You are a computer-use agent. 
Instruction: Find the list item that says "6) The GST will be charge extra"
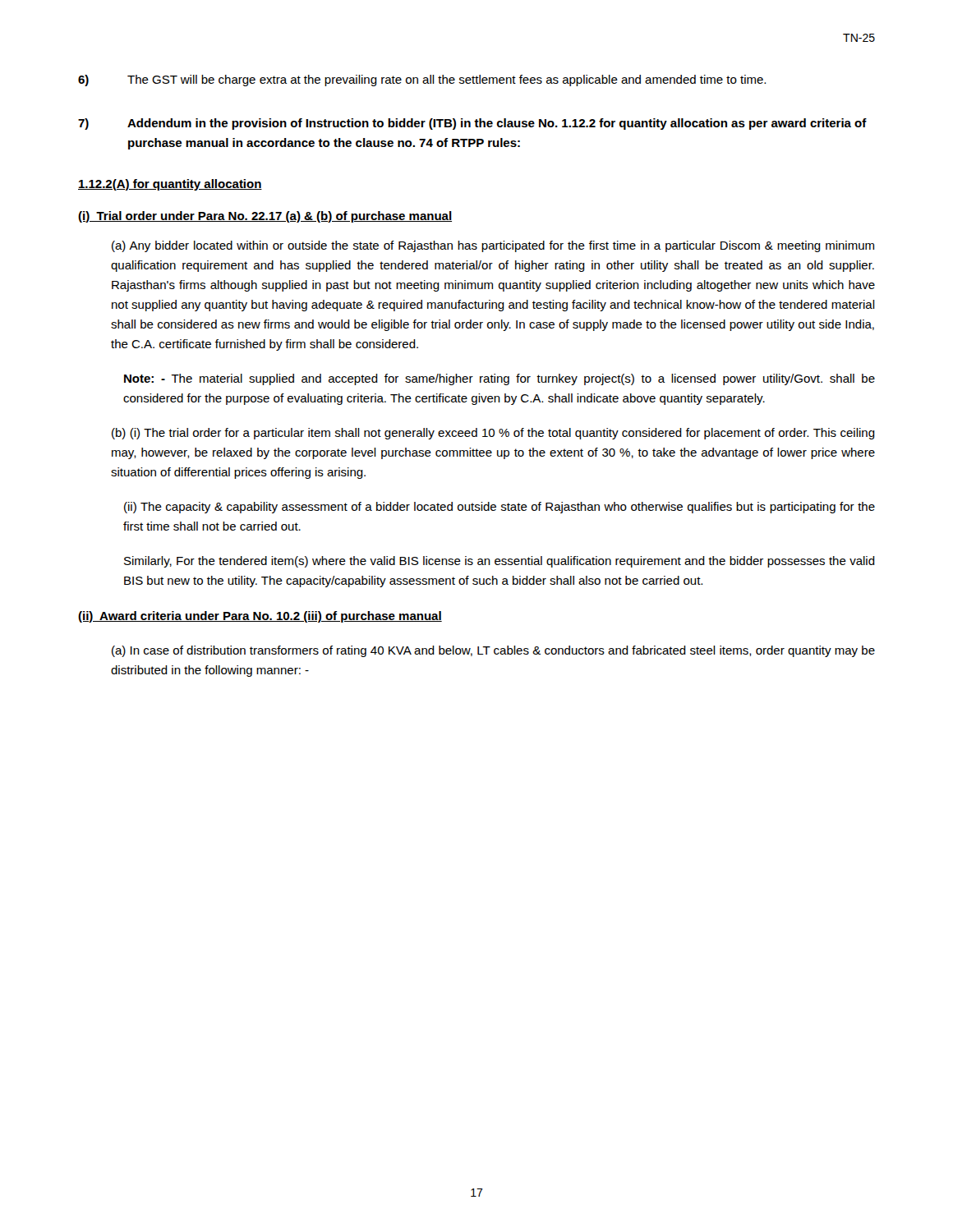coord(422,79)
